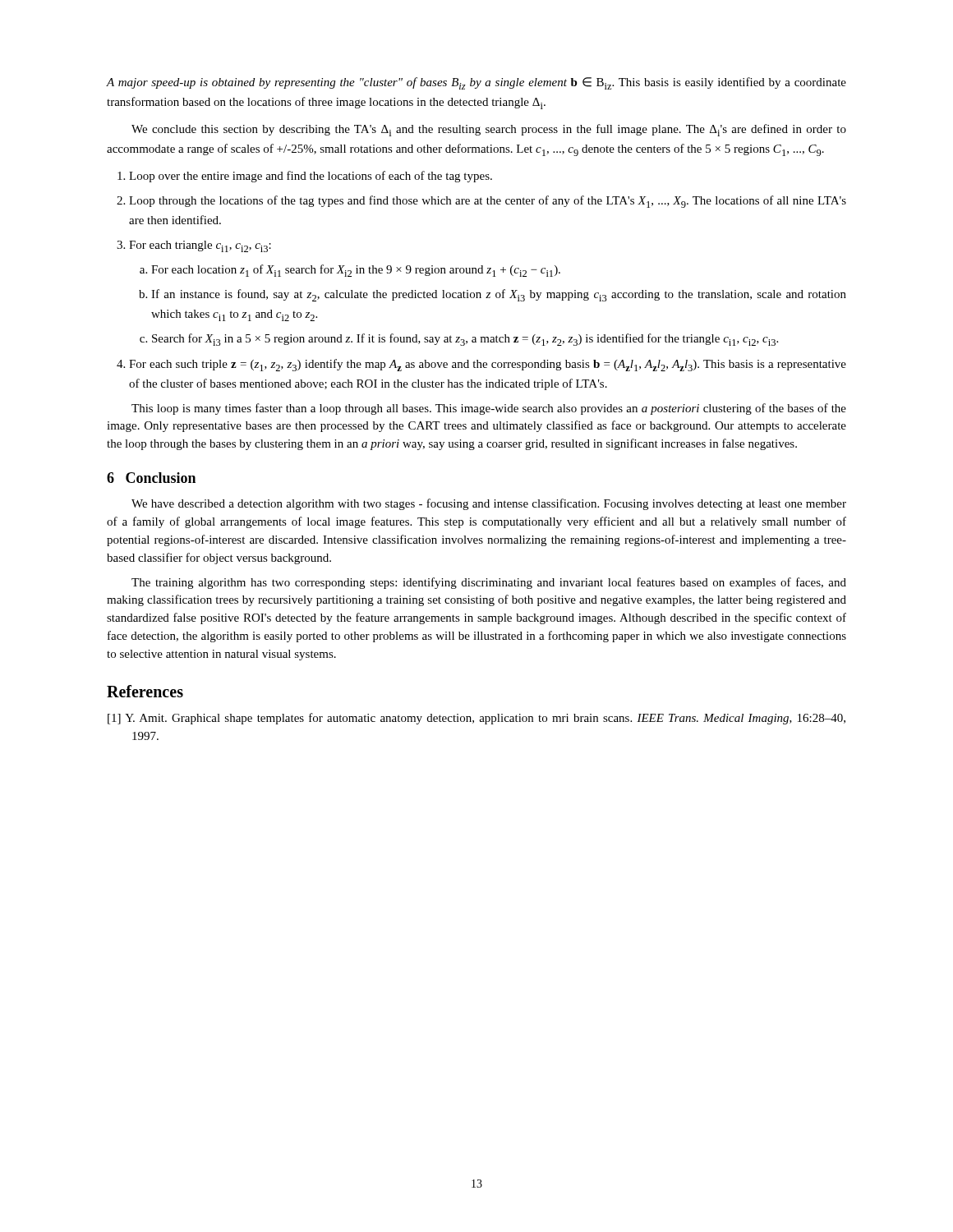Screen dimensions: 1232x953
Task: Locate the passage starting "6 Conclusion"
Action: pyautogui.click(x=151, y=478)
